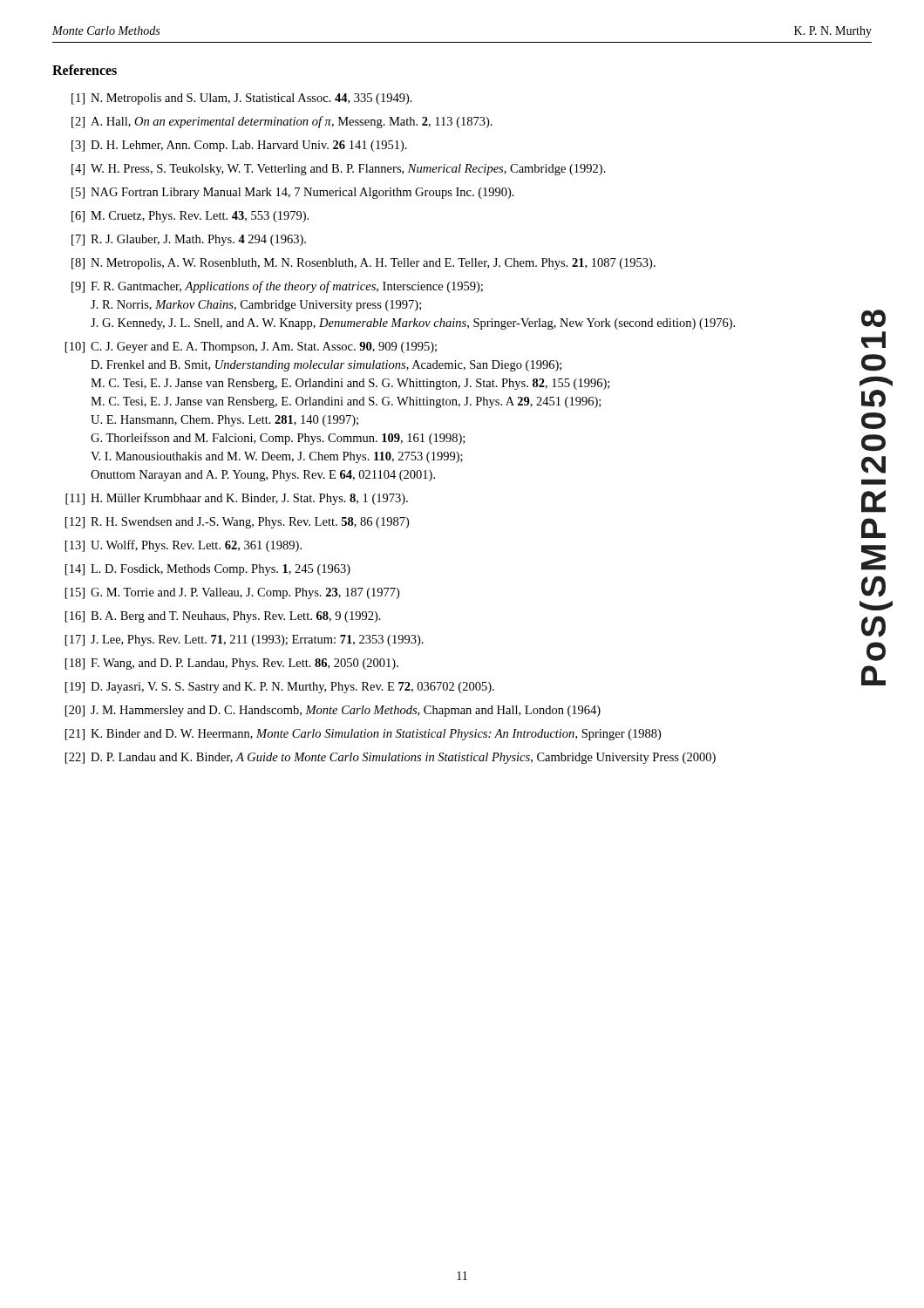Select the passage starting "[13] U. Wolff, Phys. Rev."
The image size is (924, 1308).
click(x=183, y=546)
